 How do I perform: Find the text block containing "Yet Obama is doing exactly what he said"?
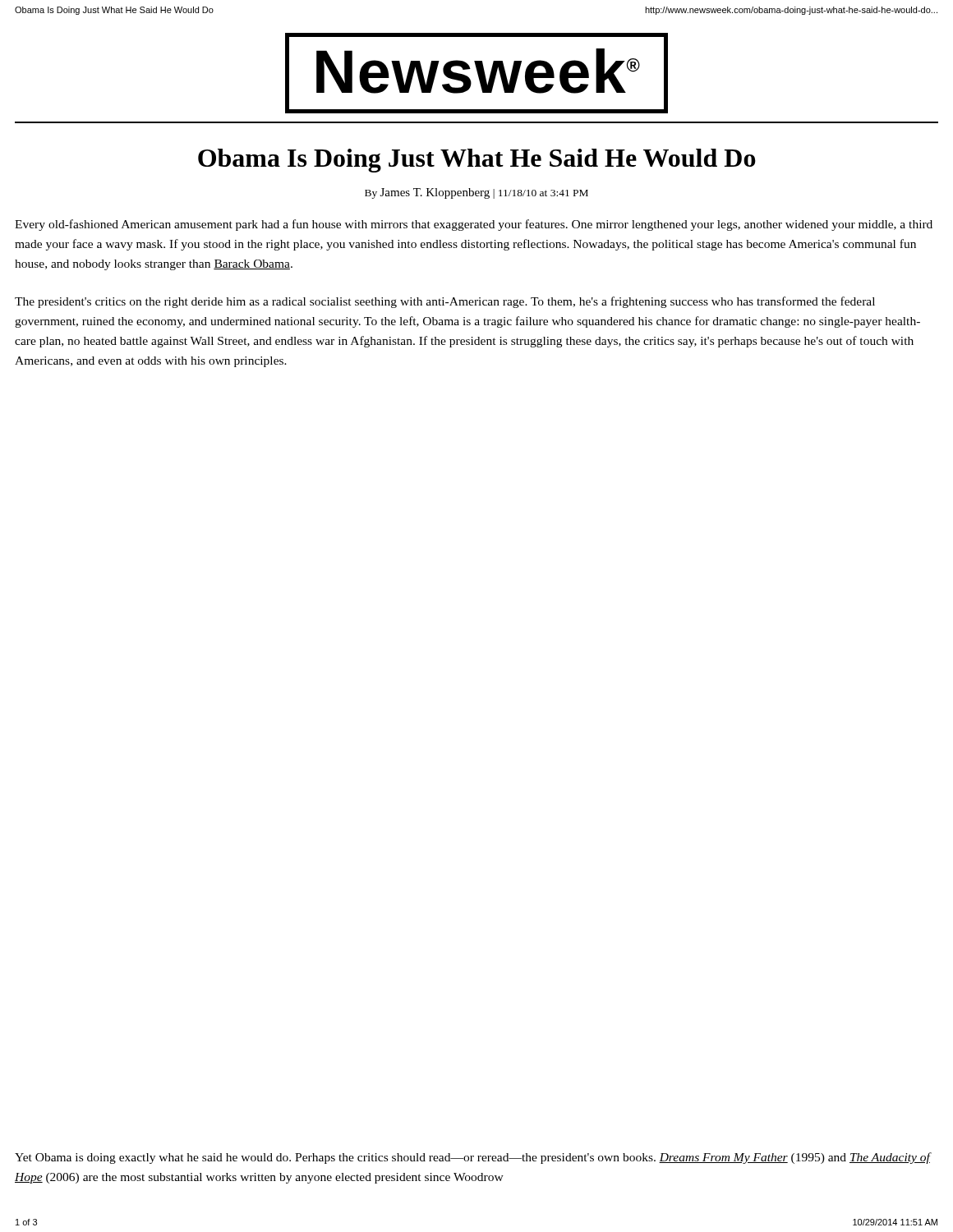pyautogui.click(x=472, y=1167)
